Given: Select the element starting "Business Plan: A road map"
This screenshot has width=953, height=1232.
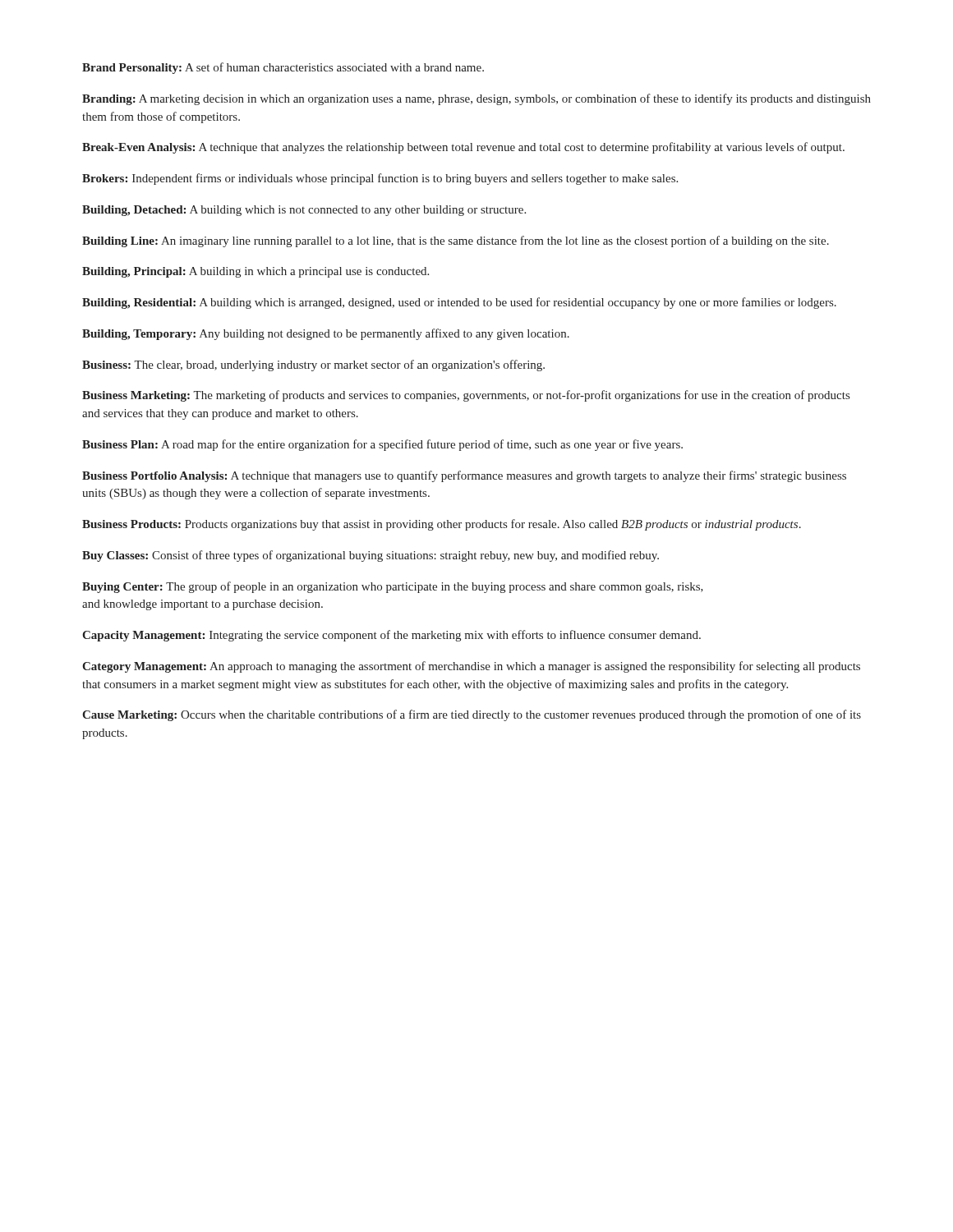Looking at the screenshot, I should click(x=476, y=445).
